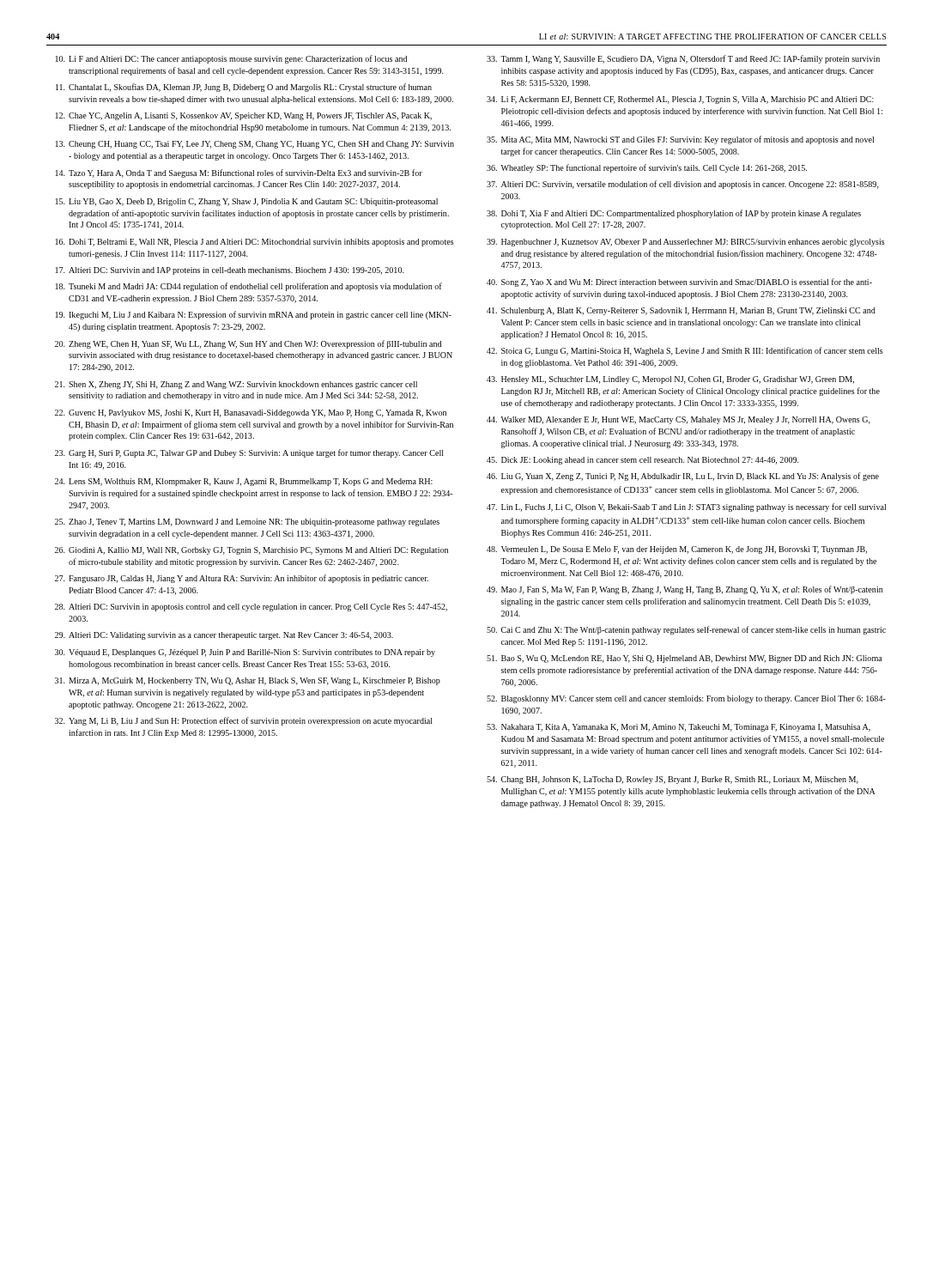Select the text starting "33. Tamm I, Wang Y, Sausville E, Scudiero"
The height and width of the screenshot is (1288, 933).
coord(683,71)
